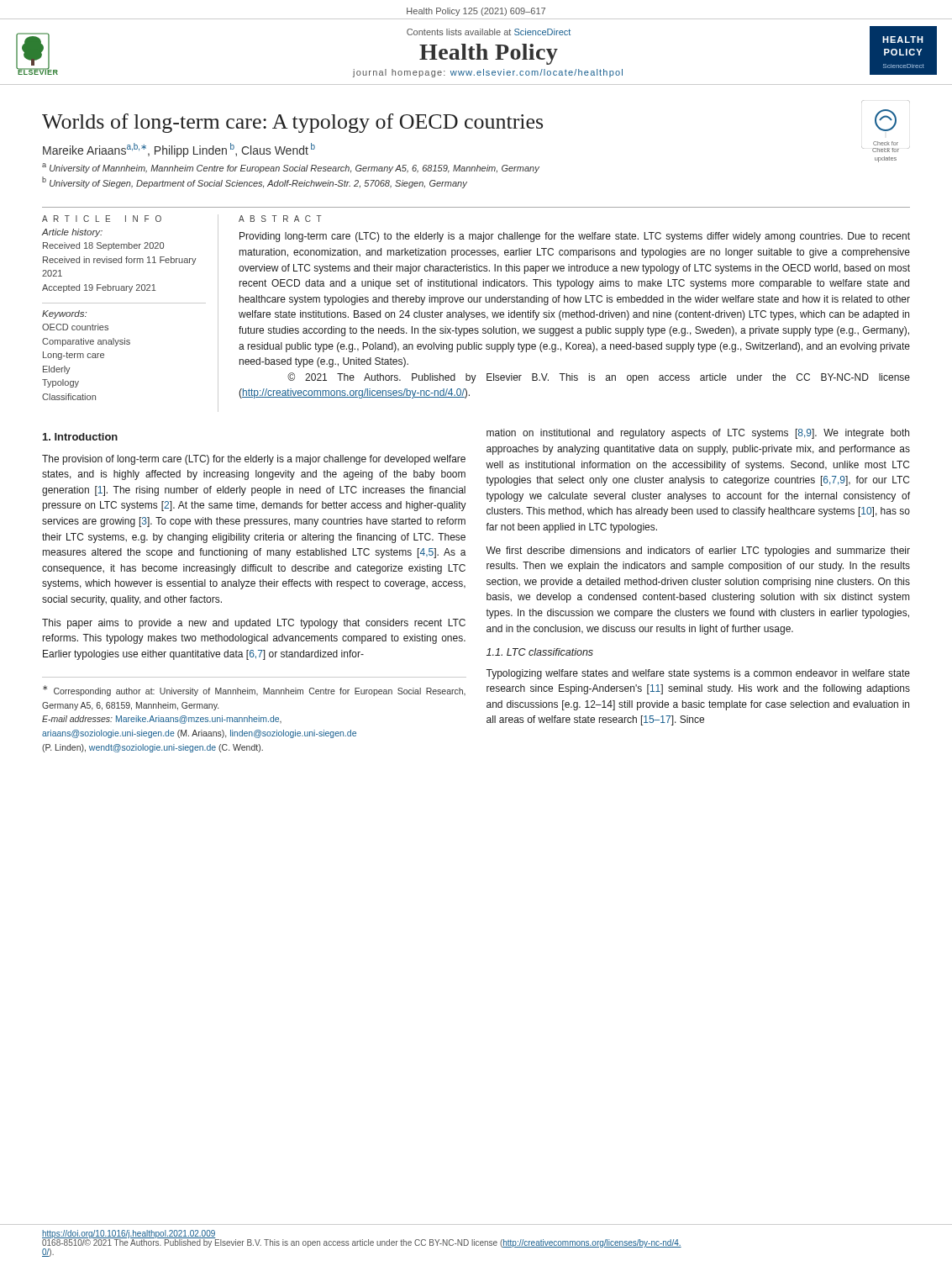
Task: Find the text block with the text "Providing long-term care (LTC) to the elderly"
Action: (x=574, y=315)
